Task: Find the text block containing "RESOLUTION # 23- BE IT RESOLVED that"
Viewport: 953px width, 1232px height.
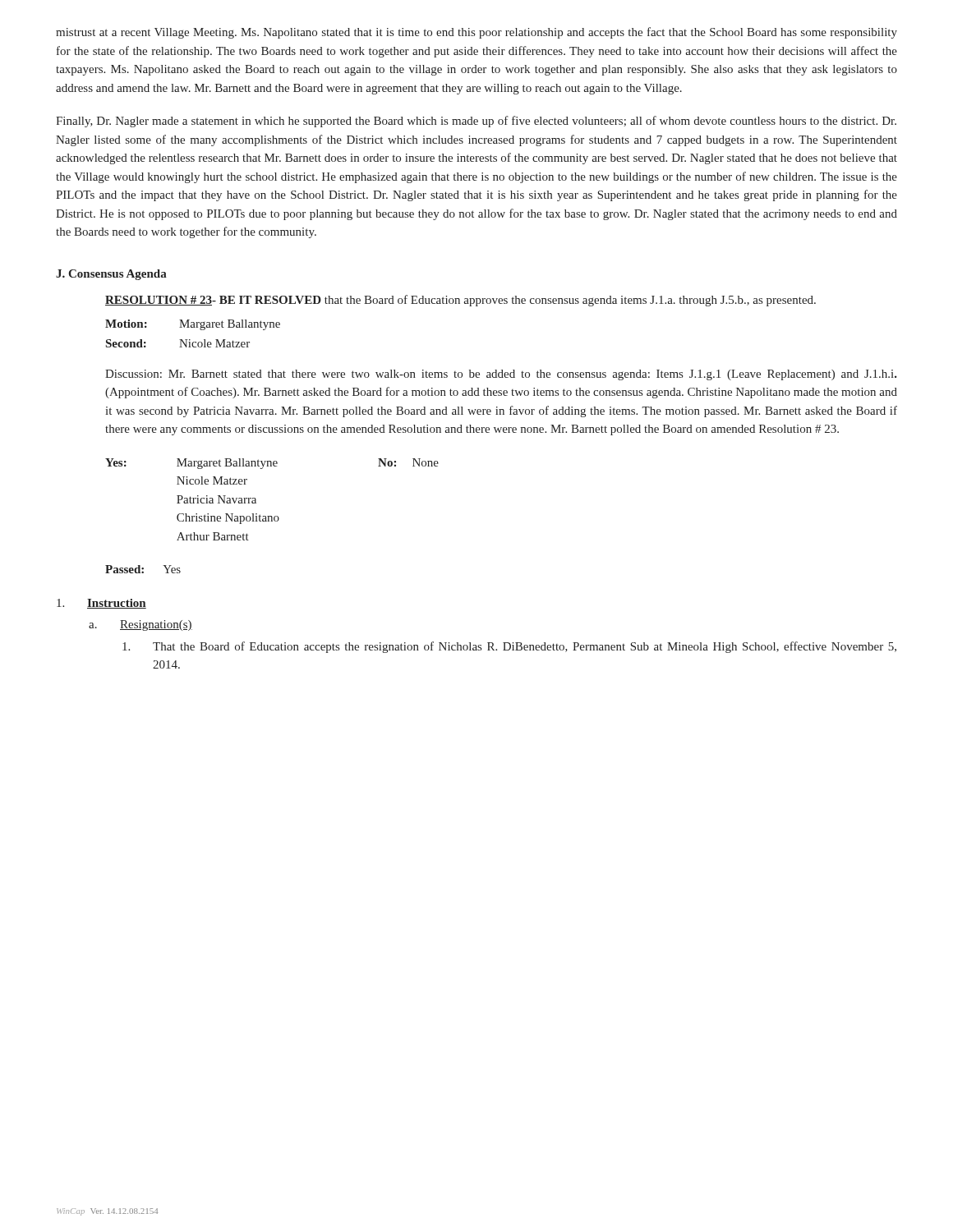Action: click(461, 300)
